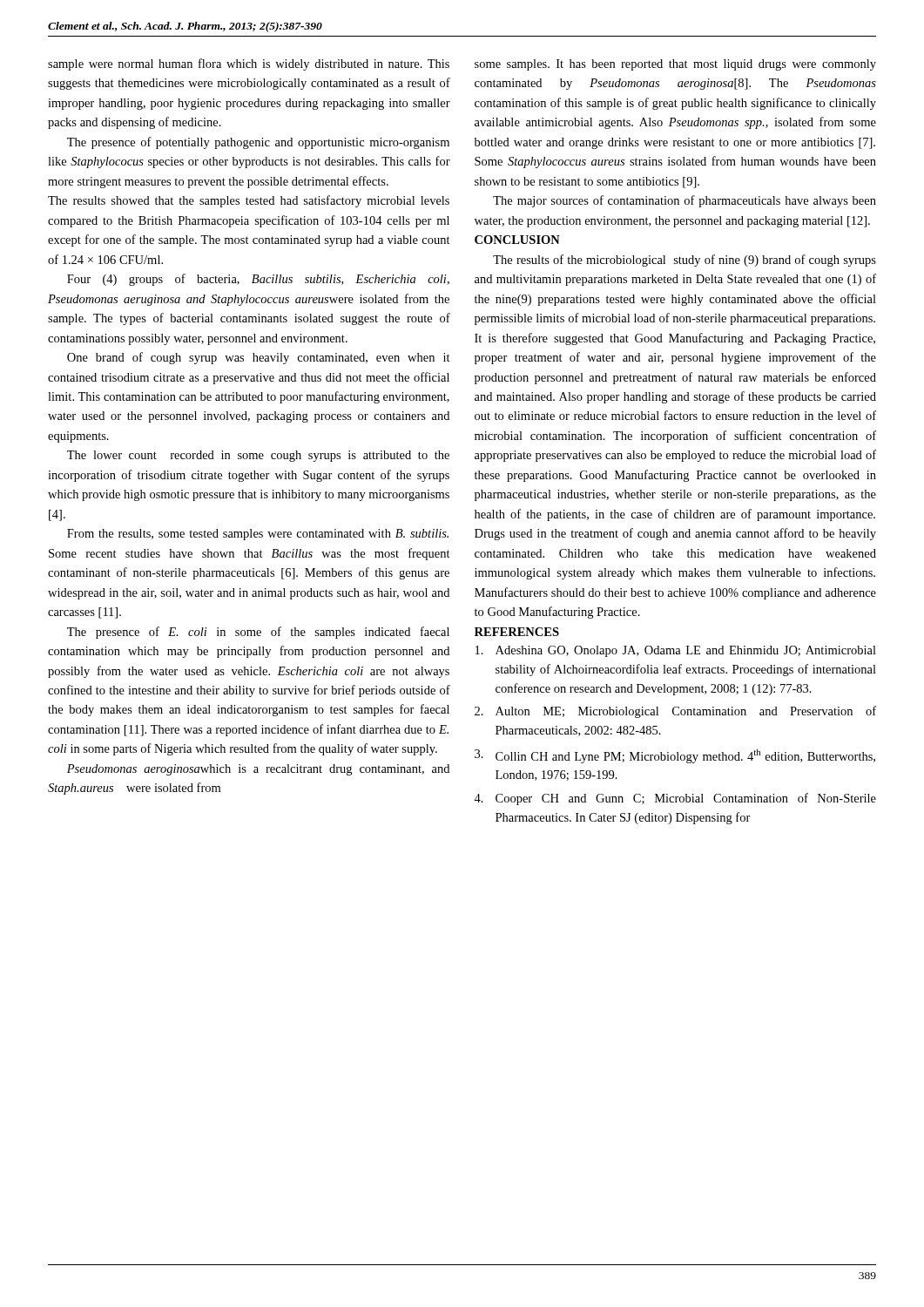The height and width of the screenshot is (1307, 924).
Task: Navigate to the block starting "some samples. It has been reported that most"
Action: click(675, 123)
